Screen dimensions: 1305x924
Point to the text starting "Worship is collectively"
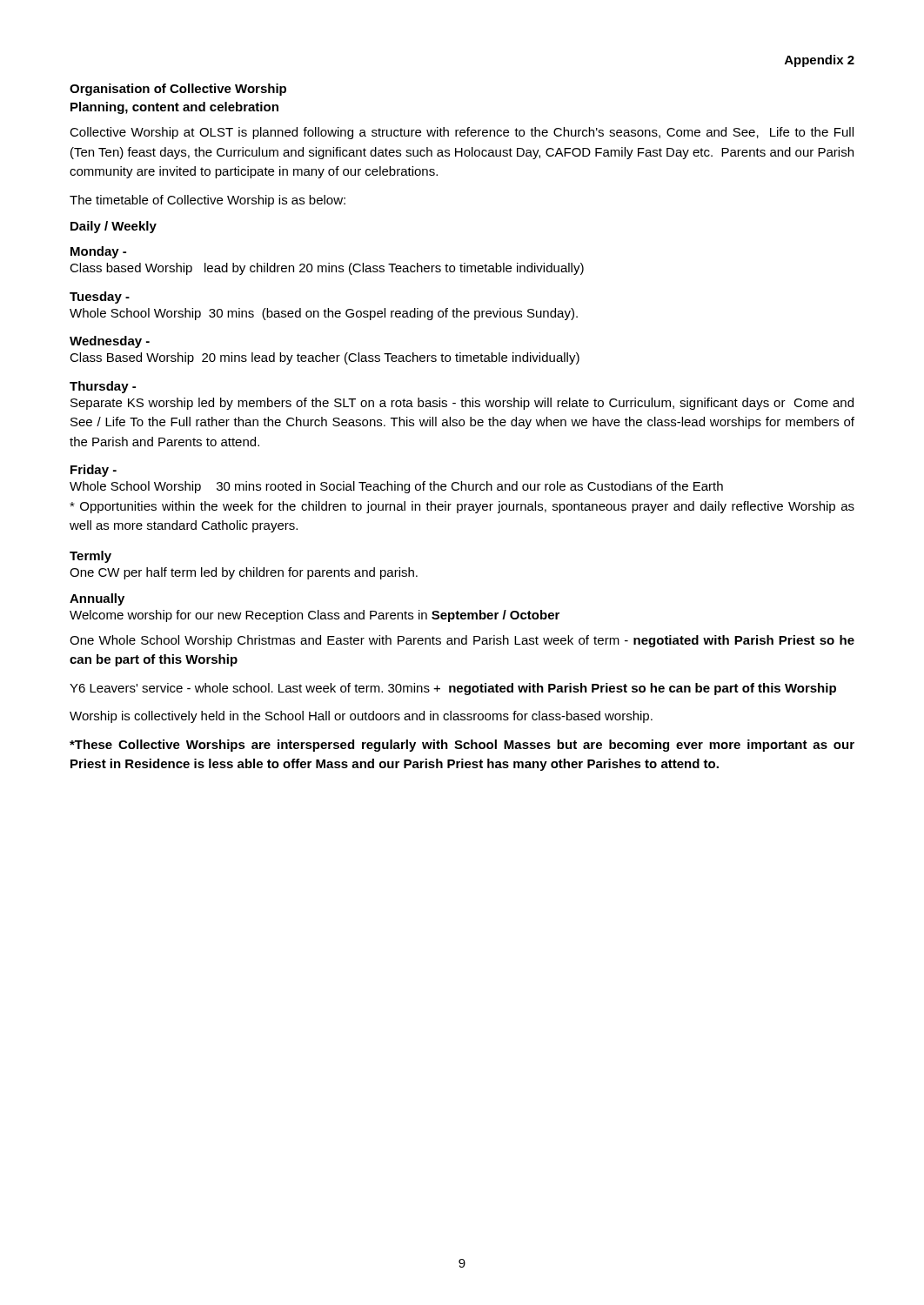tap(361, 716)
